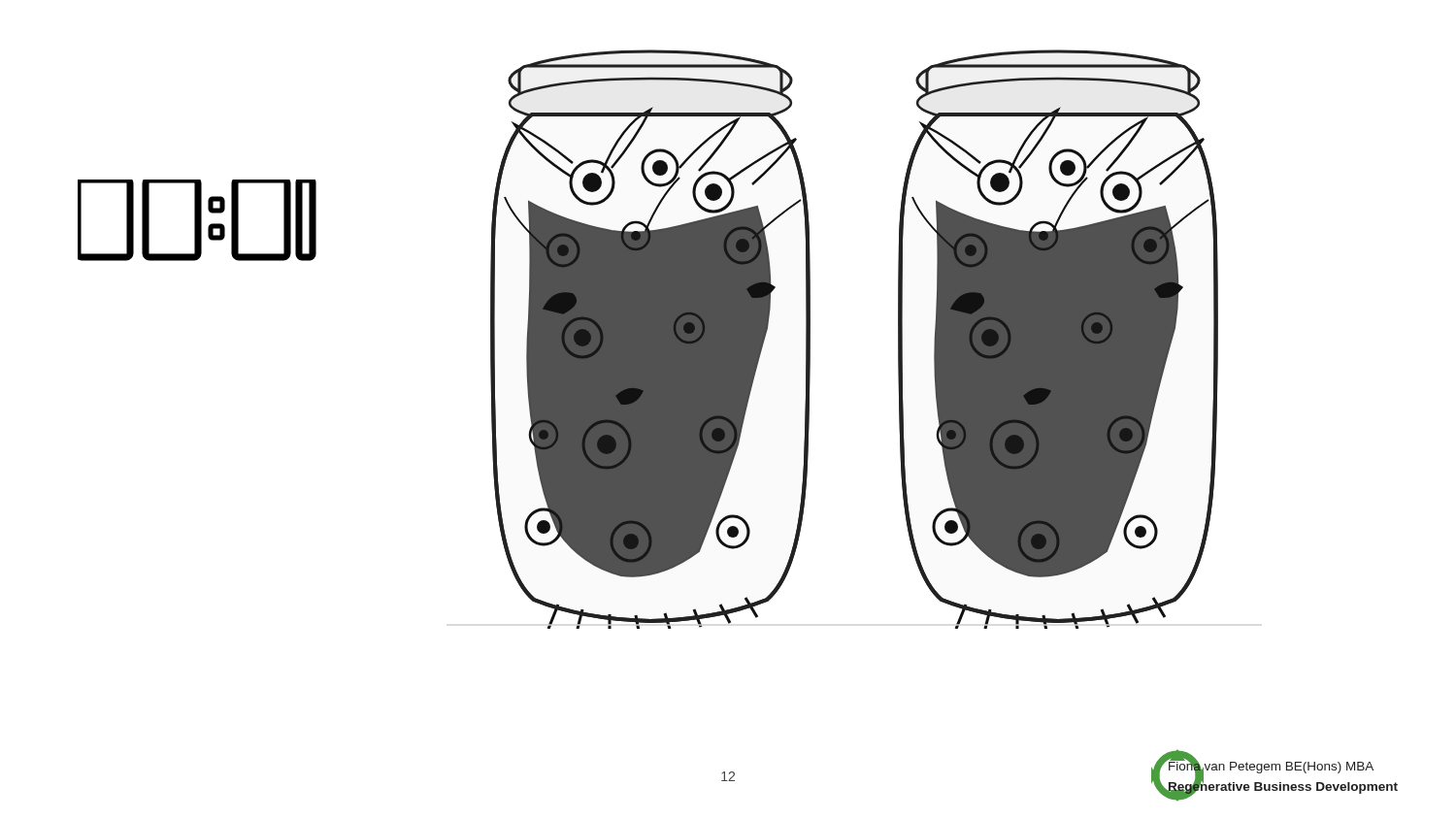Find the logo
1456x819 pixels.
coord(1177,775)
